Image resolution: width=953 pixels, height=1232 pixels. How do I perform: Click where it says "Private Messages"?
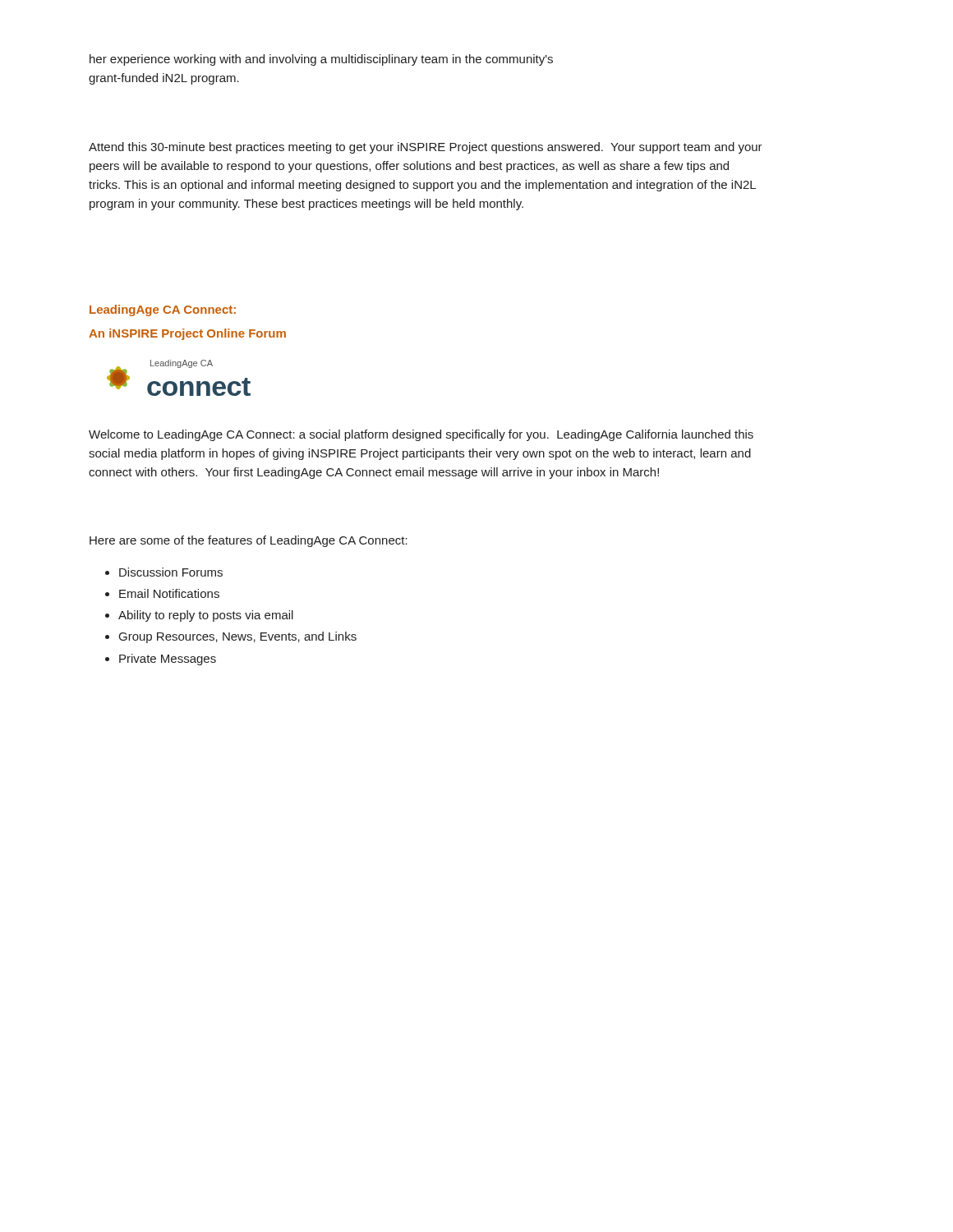point(167,658)
